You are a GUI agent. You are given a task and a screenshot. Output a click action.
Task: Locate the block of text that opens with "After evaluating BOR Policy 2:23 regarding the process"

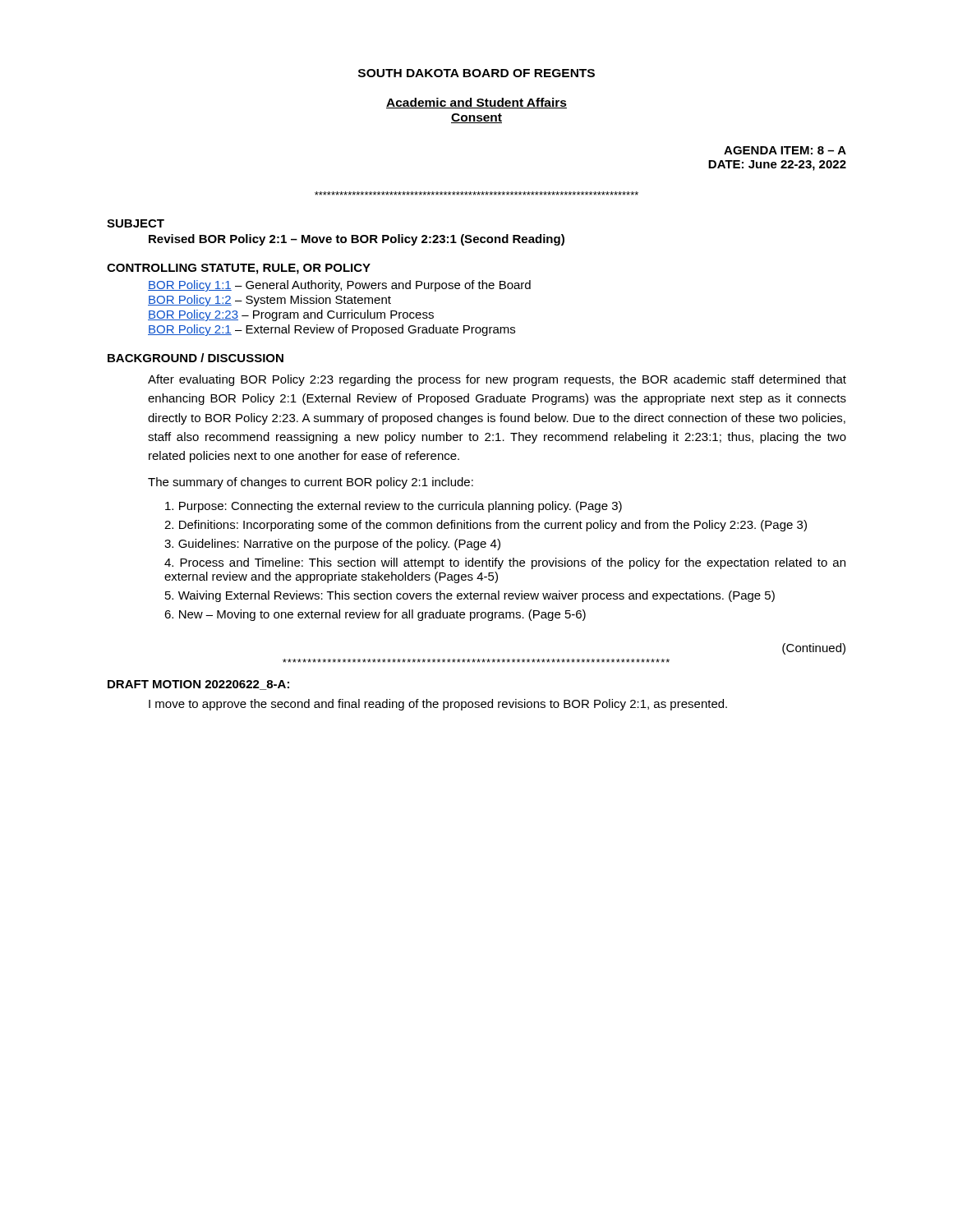coord(497,417)
